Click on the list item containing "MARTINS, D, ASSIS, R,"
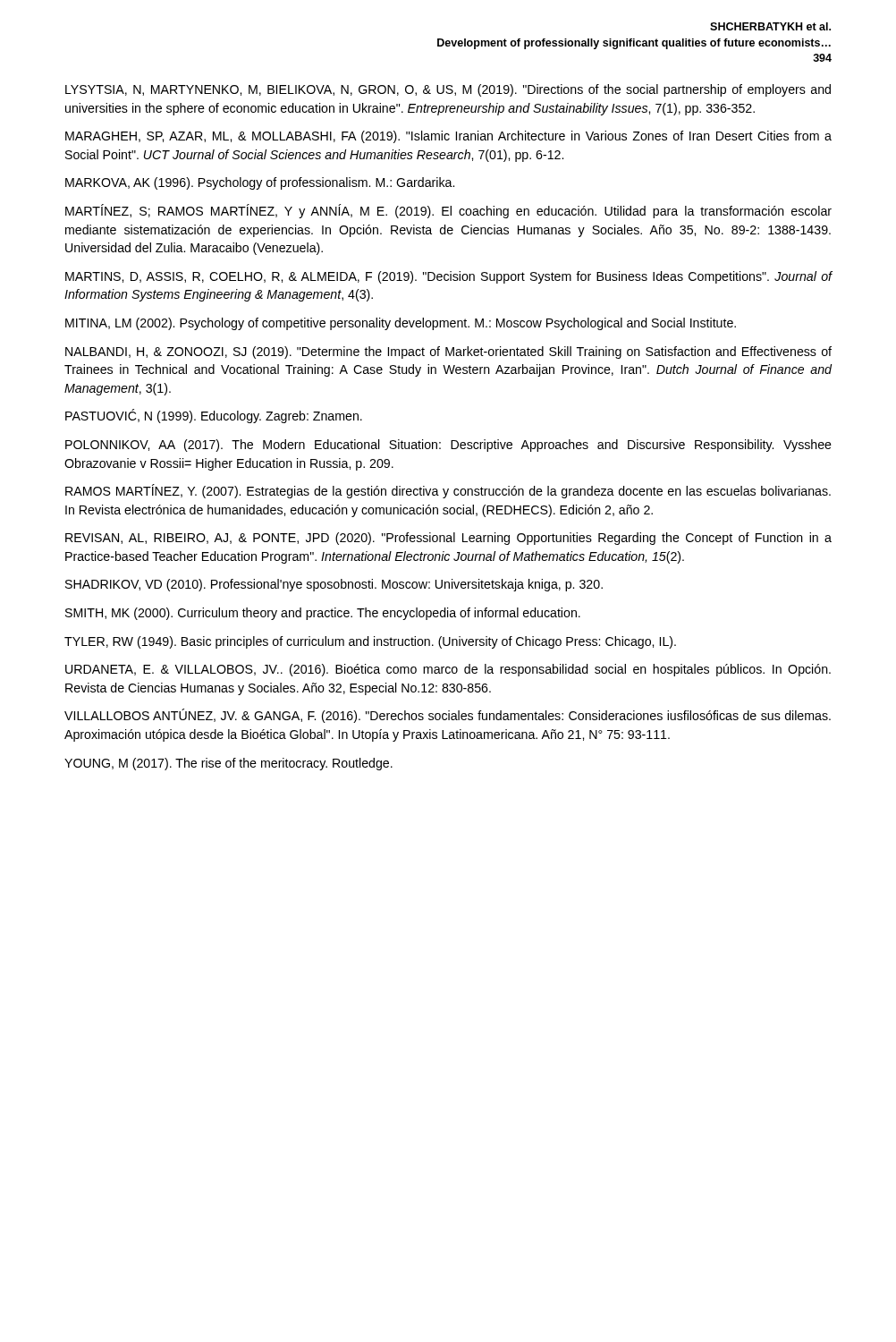The height and width of the screenshot is (1342, 896). point(448,285)
